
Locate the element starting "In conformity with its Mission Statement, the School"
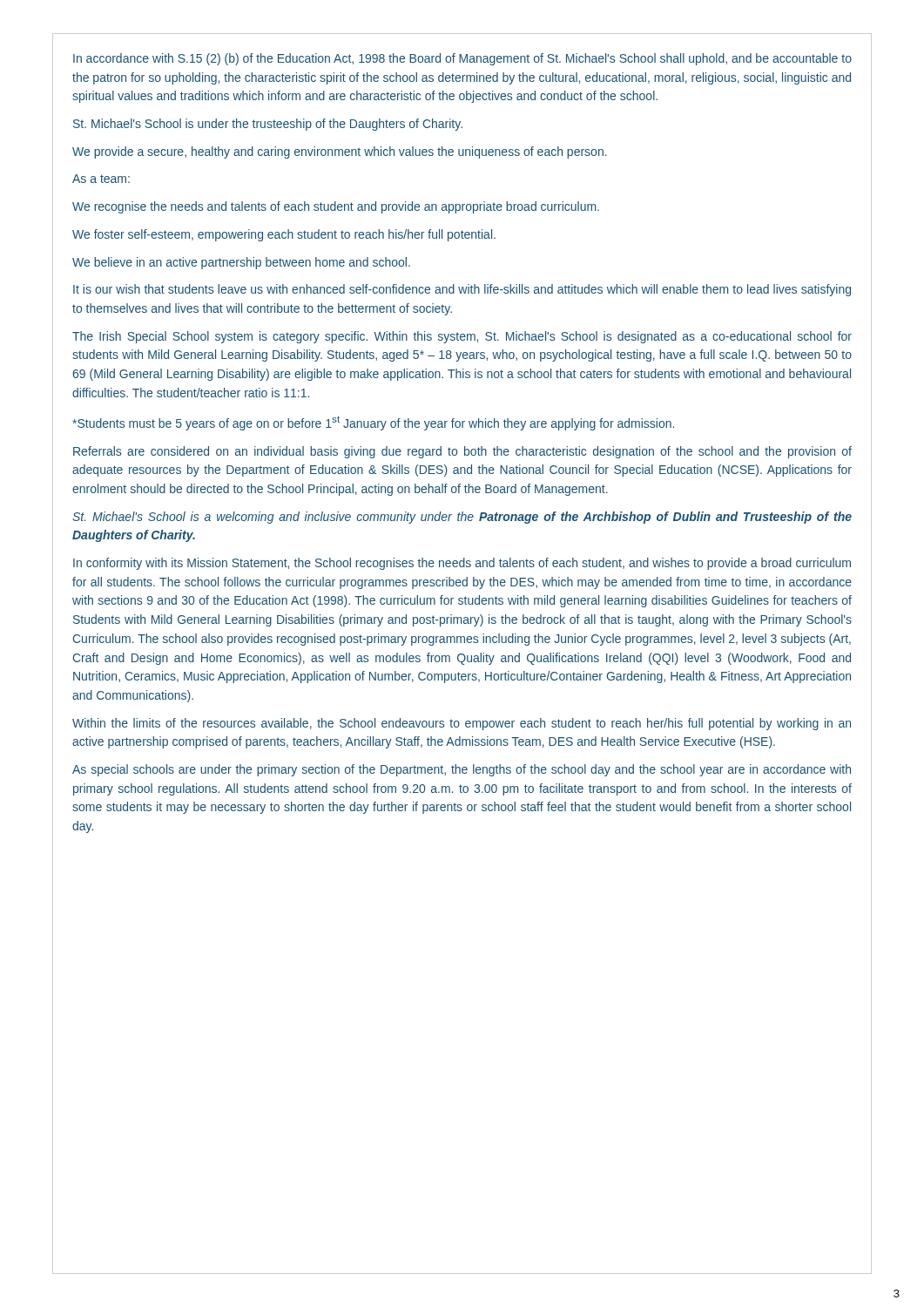tap(462, 629)
